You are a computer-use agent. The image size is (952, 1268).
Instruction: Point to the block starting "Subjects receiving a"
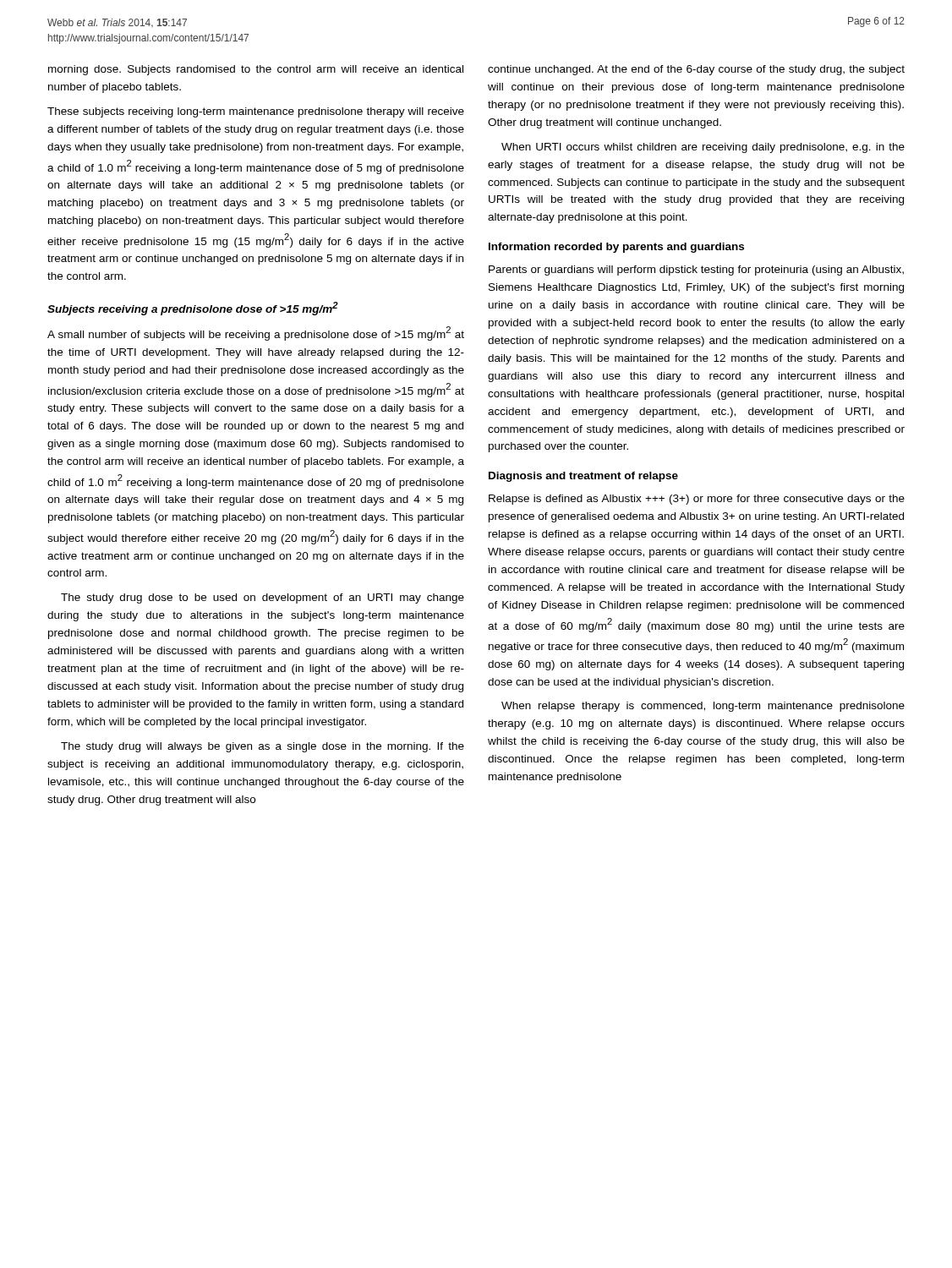193,307
